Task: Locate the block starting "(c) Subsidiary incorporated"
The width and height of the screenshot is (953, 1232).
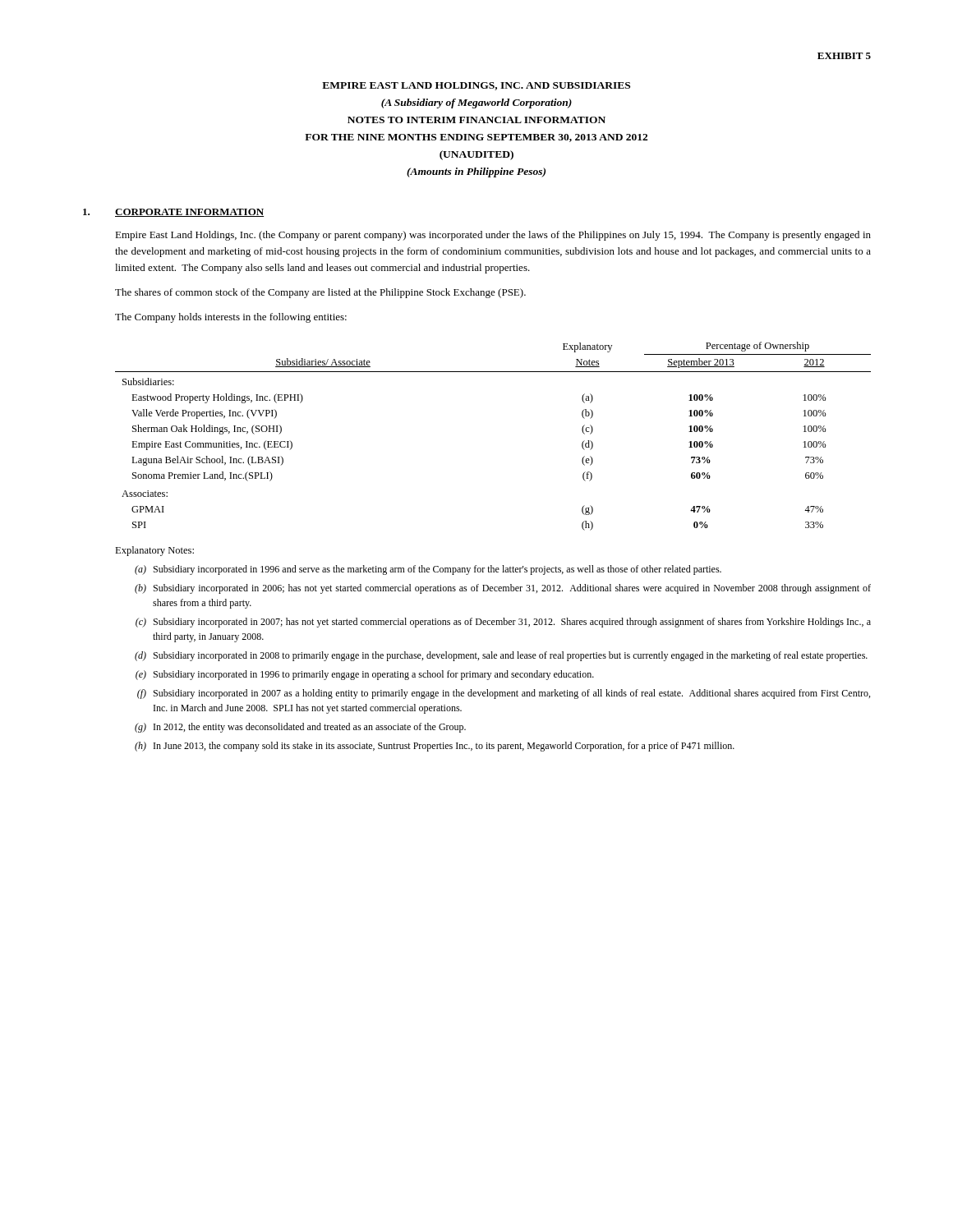Action: pyautogui.click(x=493, y=629)
